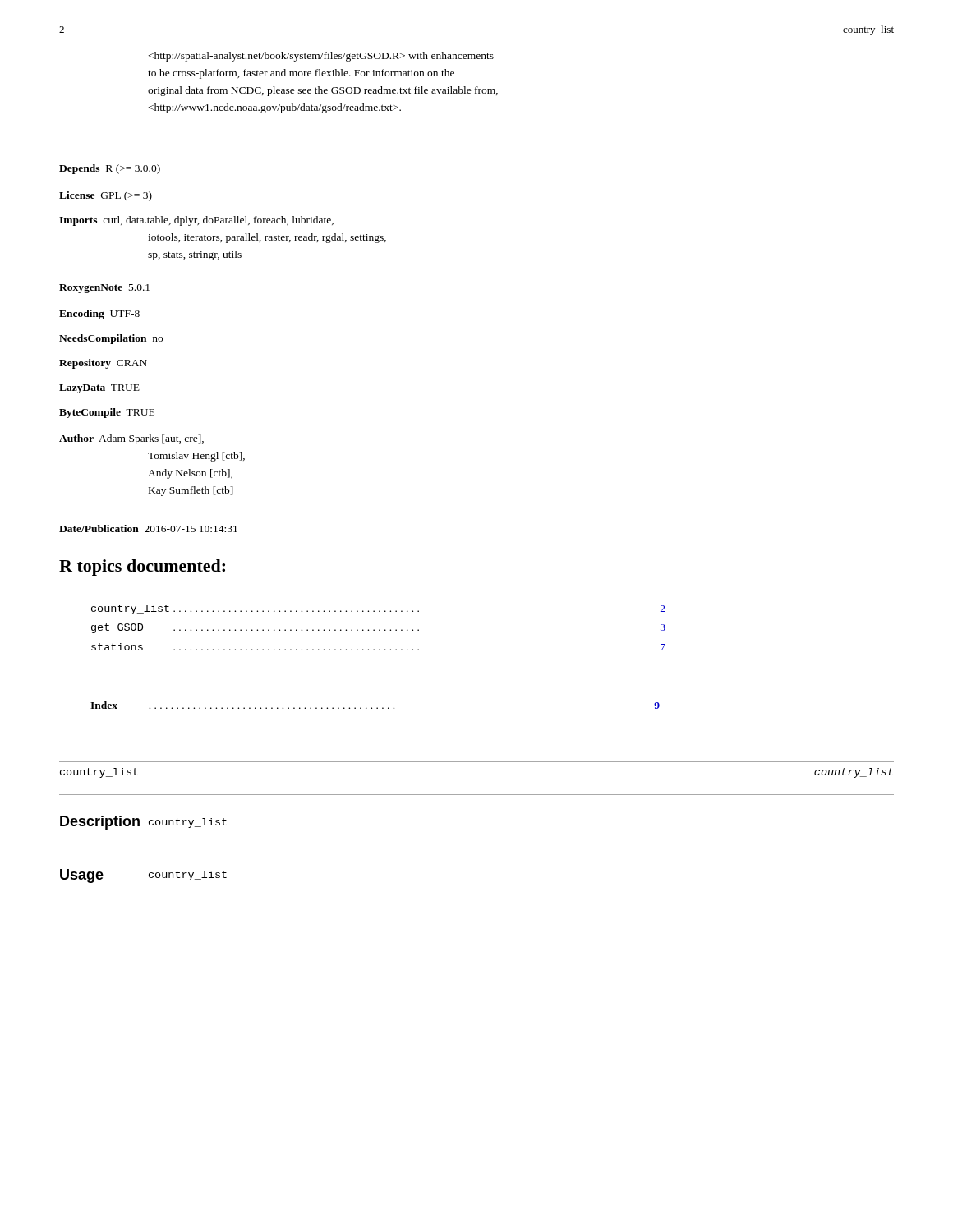Locate the text that says "Date/Publication 2016-07-15 10:14:31"
Image resolution: width=953 pixels, height=1232 pixels.
[149, 529]
